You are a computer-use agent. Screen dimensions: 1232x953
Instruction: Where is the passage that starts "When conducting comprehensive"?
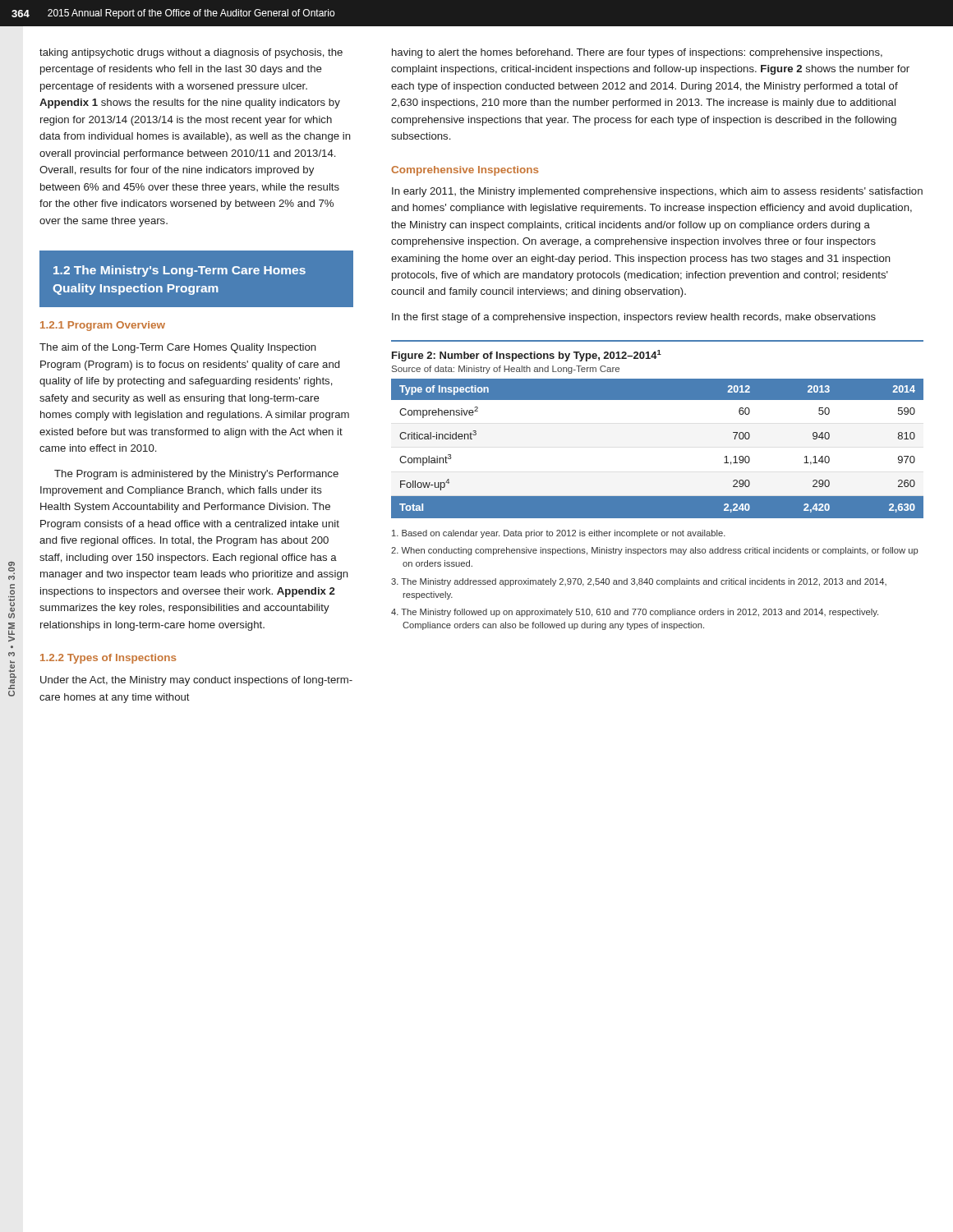[x=655, y=557]
